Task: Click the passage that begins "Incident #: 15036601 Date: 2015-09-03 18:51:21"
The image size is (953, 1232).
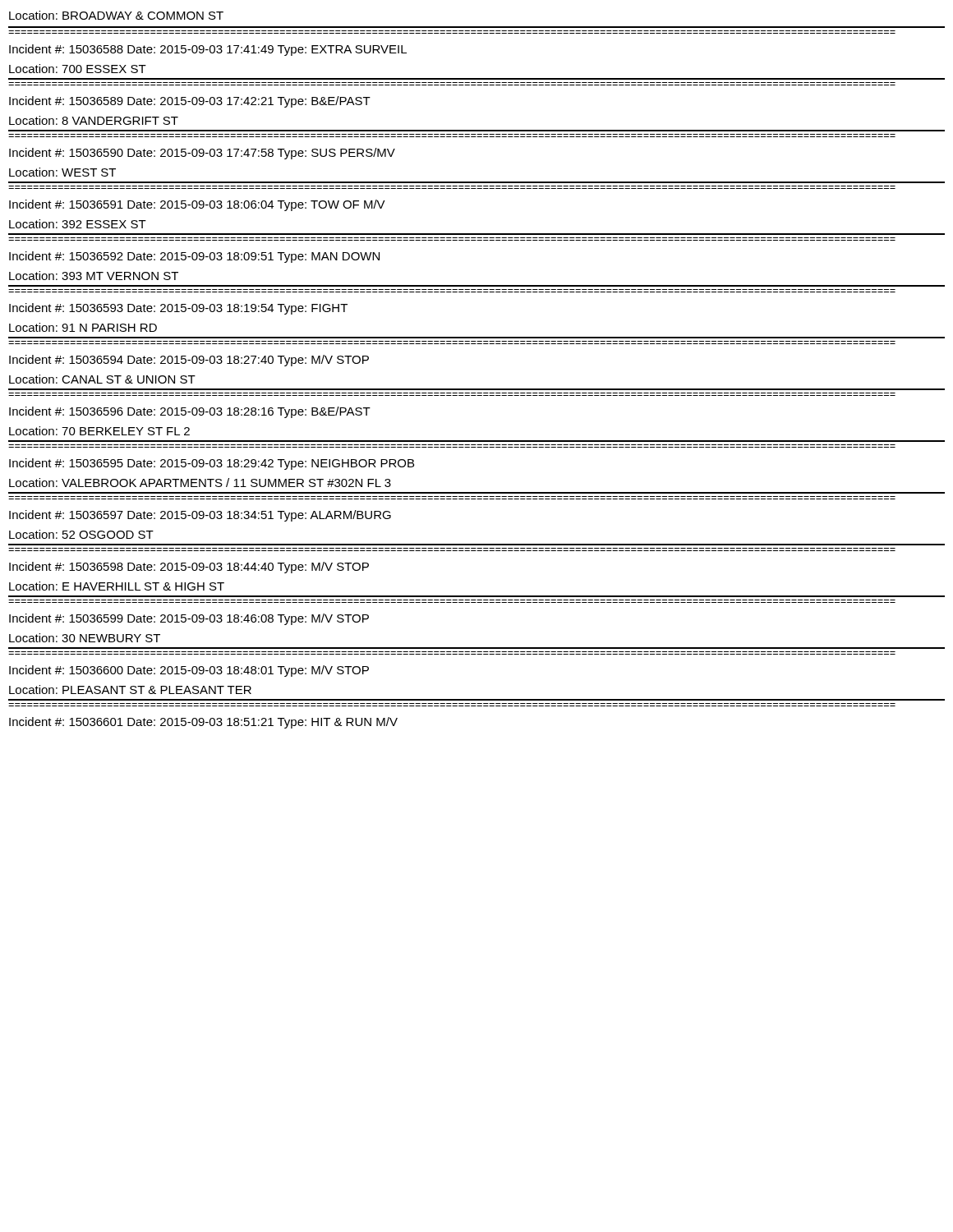Action: tap(203, 723)
